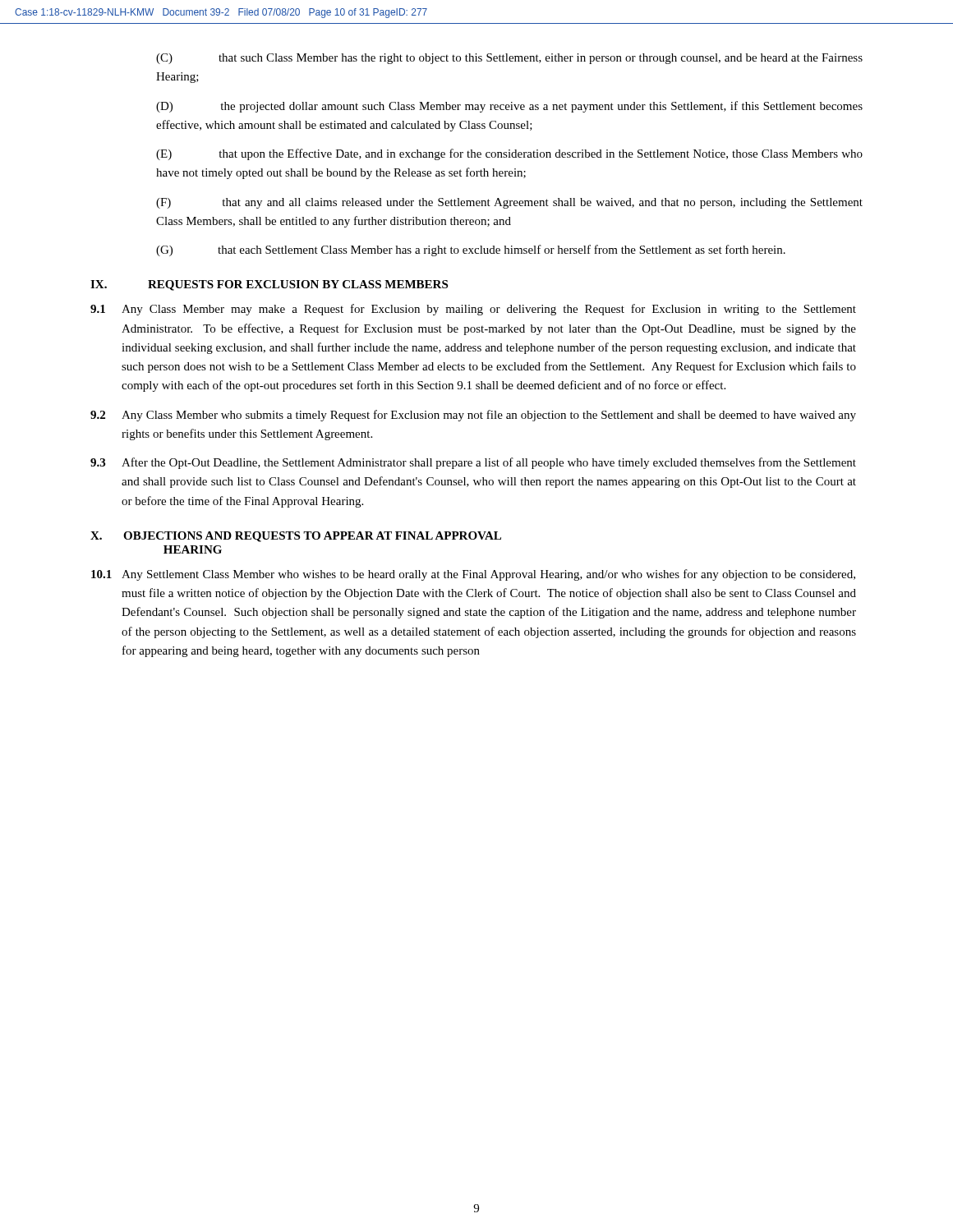
Task: Point to the passage starting "(G) that each Settlement Class Member"
Action: point(471,250)
